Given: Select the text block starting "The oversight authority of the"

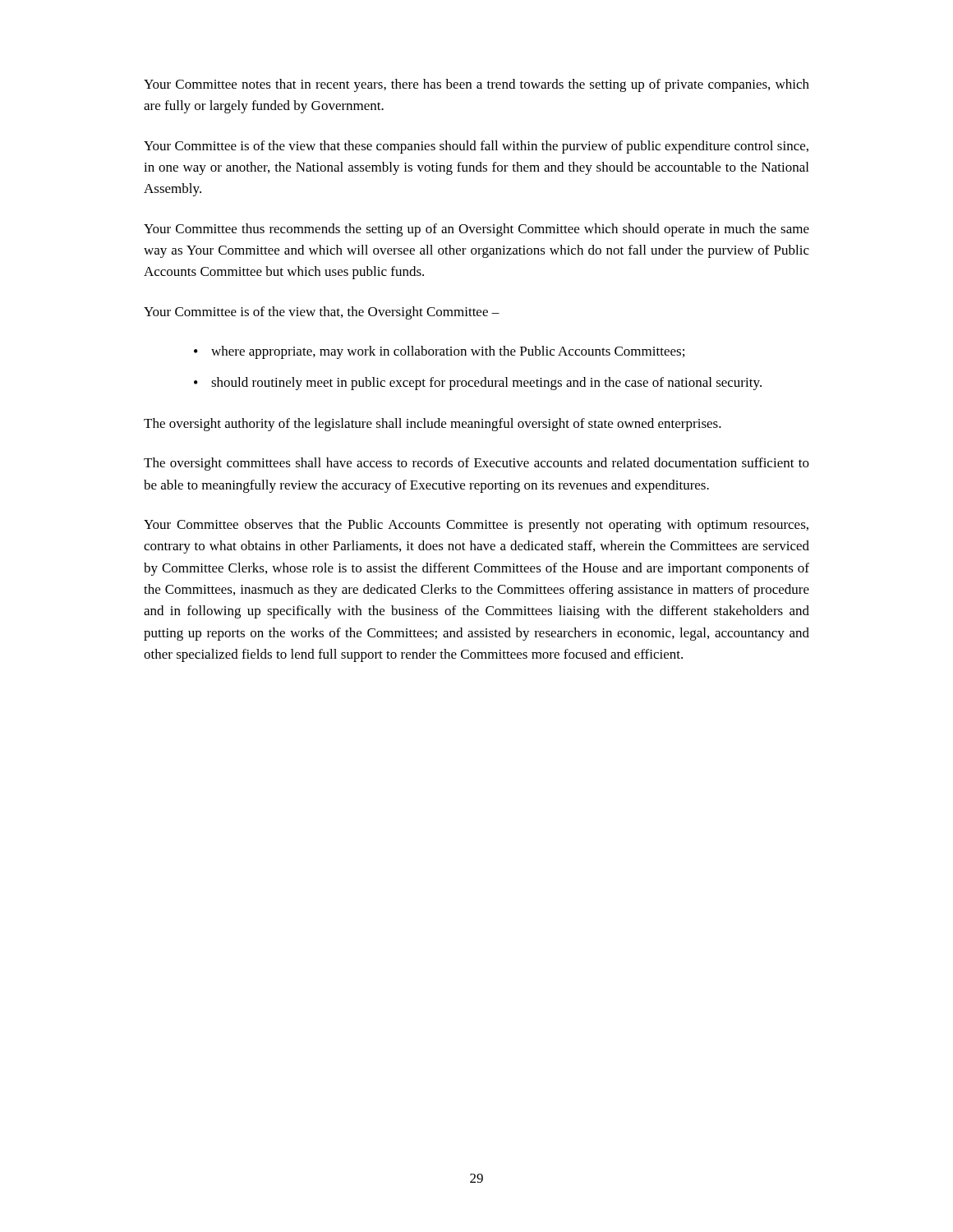Looking at the screenshot, I should [x=433, y=423].
